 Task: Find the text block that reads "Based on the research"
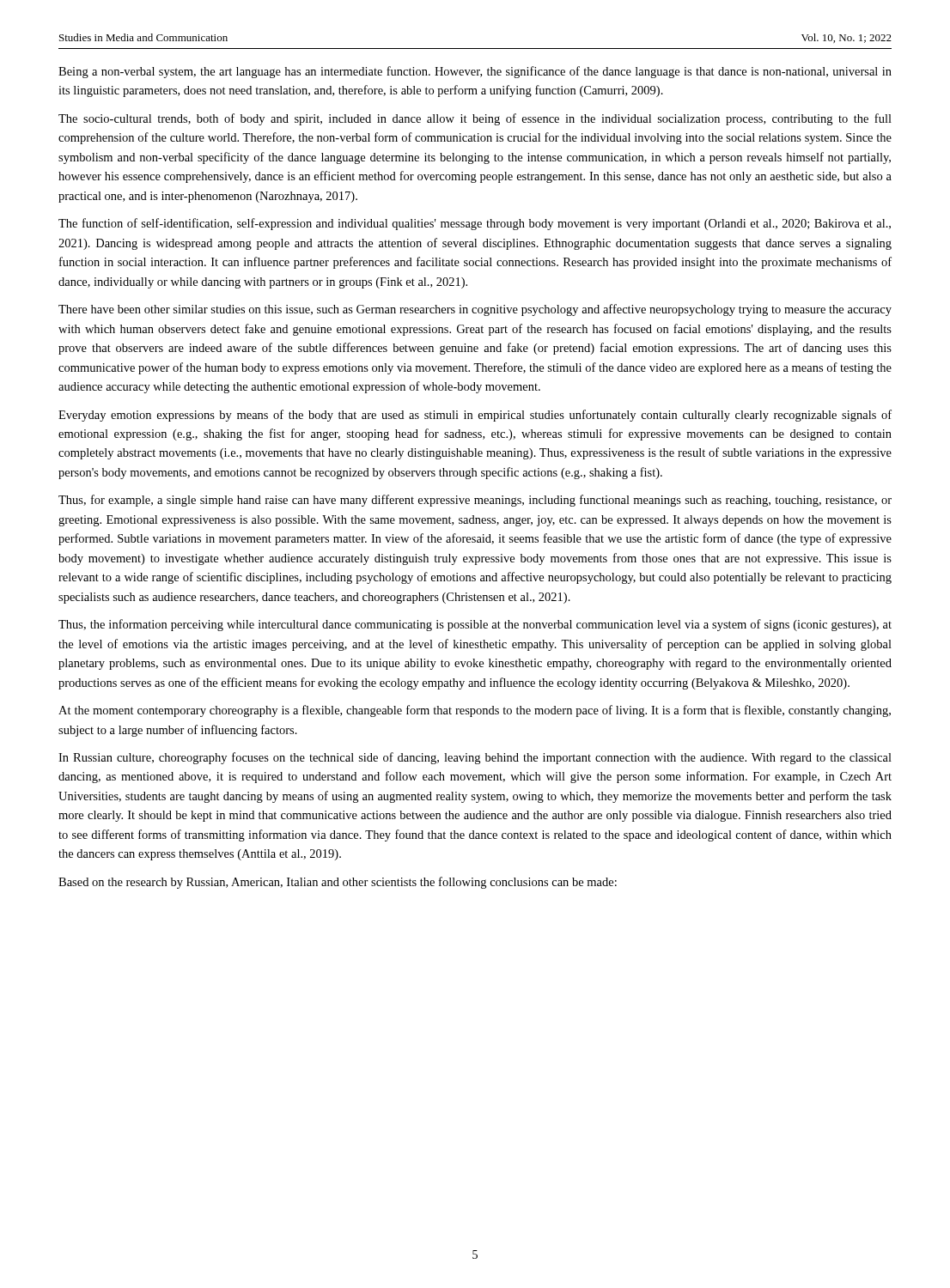point(475,882)
